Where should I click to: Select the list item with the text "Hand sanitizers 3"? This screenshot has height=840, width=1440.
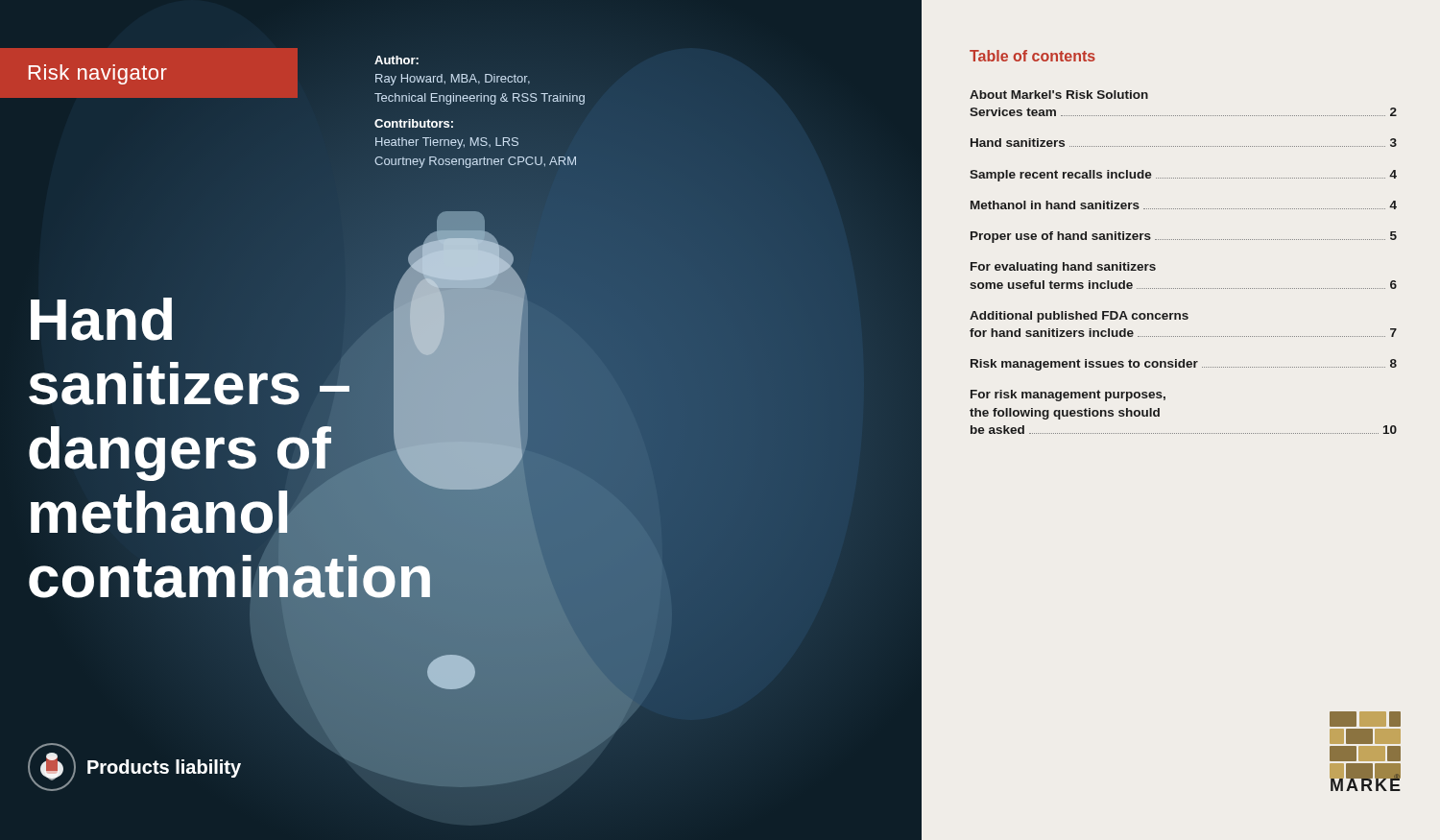pyautogui.click(x=1183, y=144)
